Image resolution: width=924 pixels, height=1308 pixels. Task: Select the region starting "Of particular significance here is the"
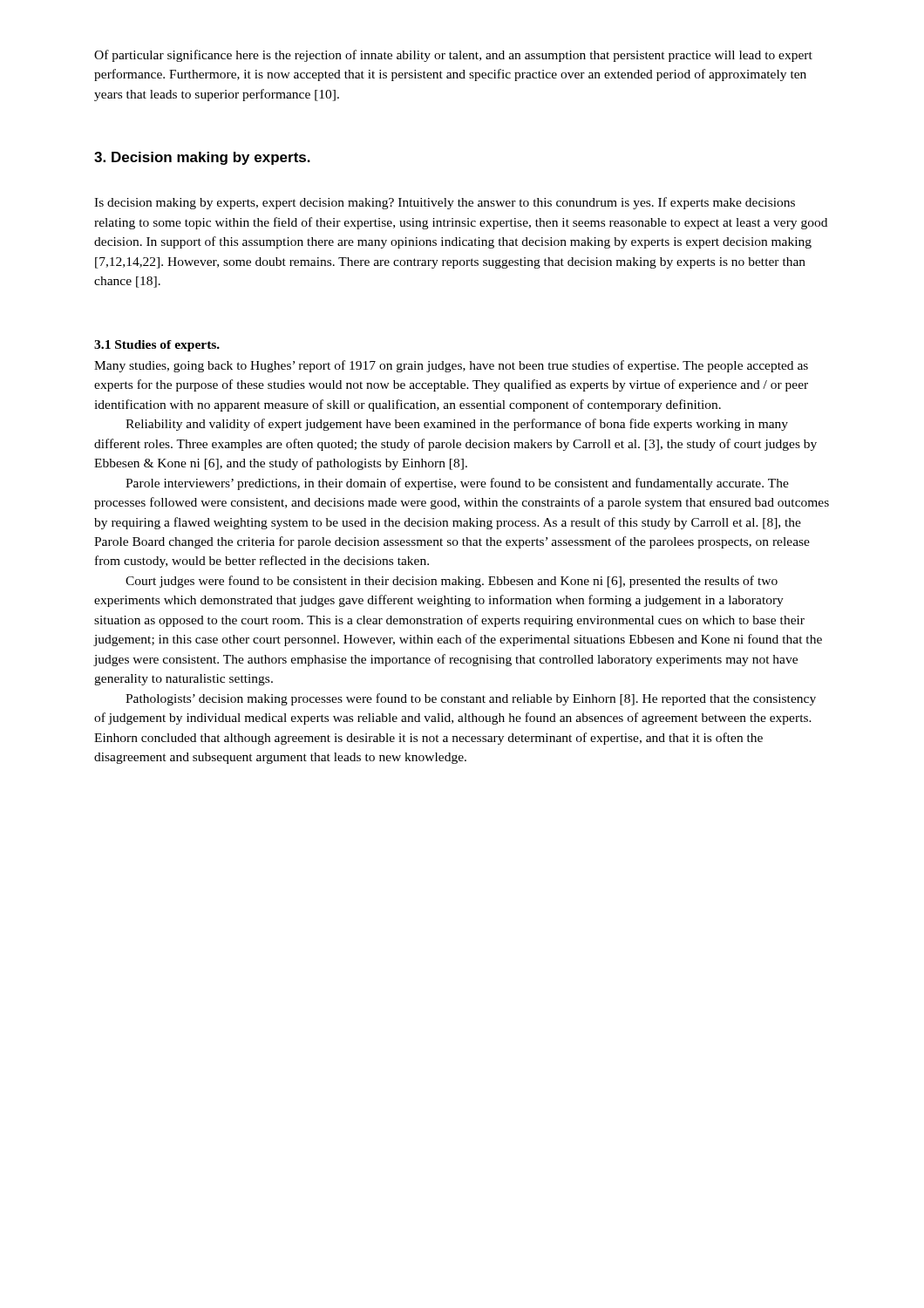point(462,75)
